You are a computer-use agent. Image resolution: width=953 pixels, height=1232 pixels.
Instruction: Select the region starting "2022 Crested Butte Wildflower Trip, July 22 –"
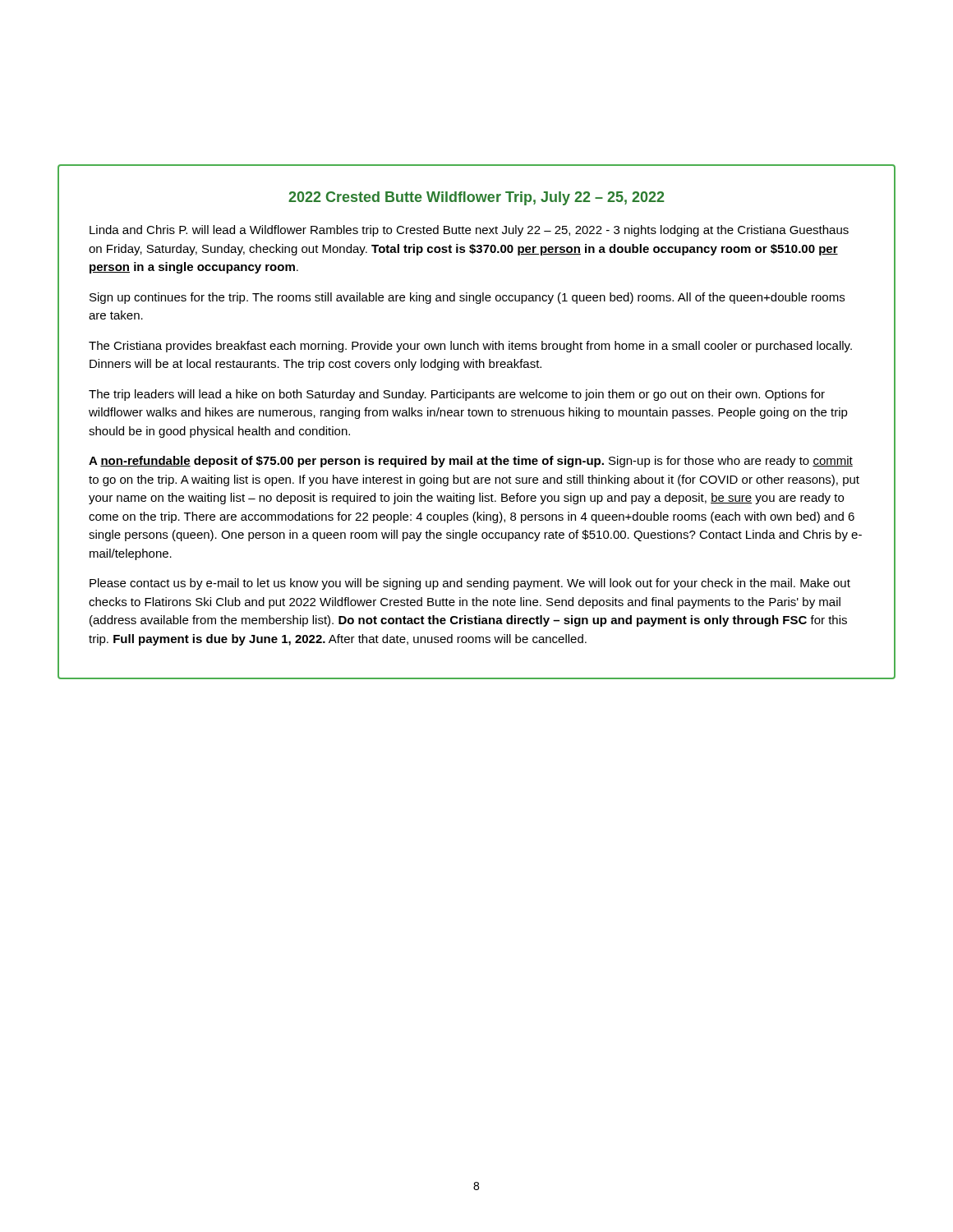pos(476,197)
